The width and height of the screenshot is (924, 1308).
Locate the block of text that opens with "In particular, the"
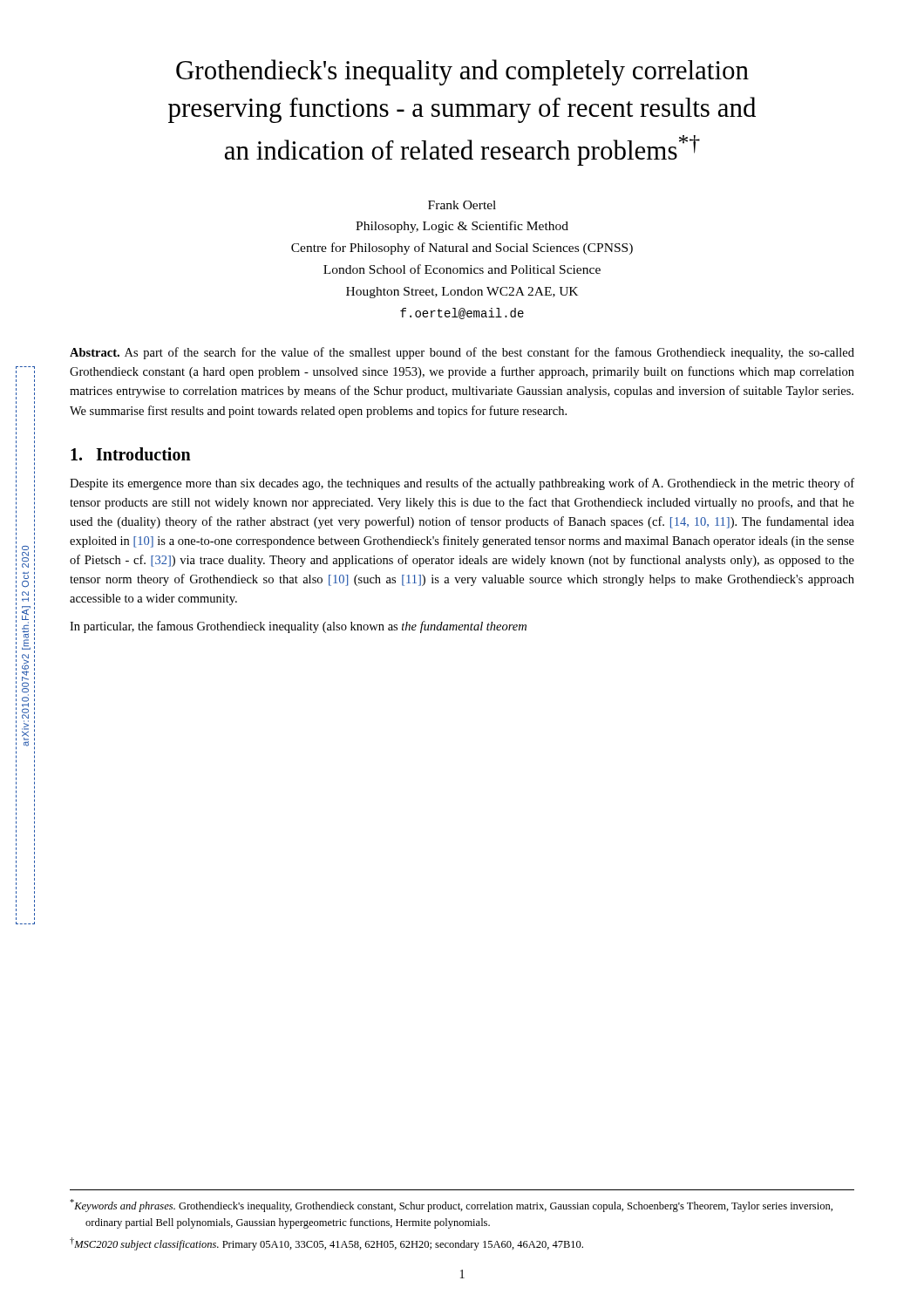pyautogui.click(x=298, y=626)
